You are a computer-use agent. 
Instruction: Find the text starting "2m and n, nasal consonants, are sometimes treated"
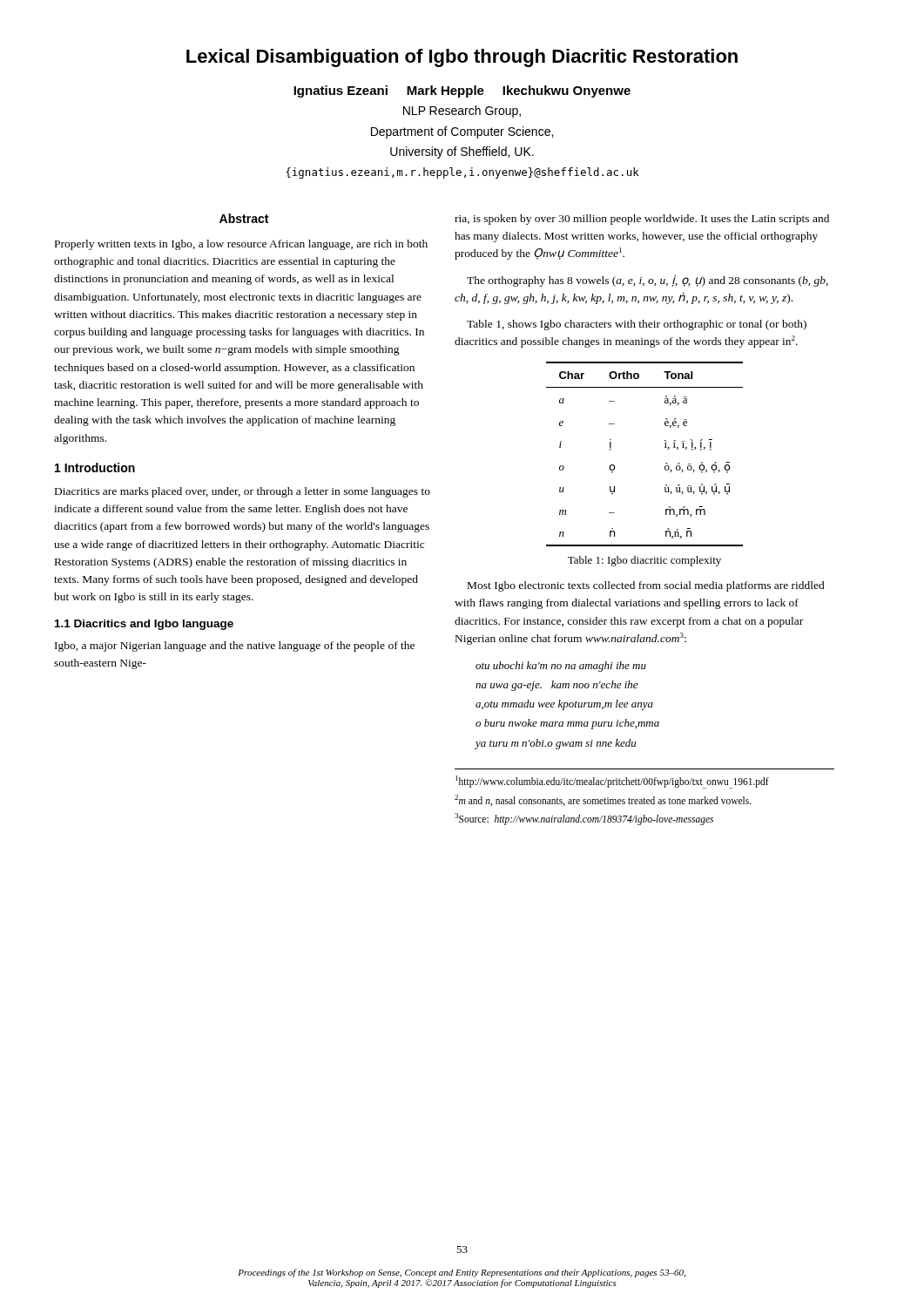point(603,800)
